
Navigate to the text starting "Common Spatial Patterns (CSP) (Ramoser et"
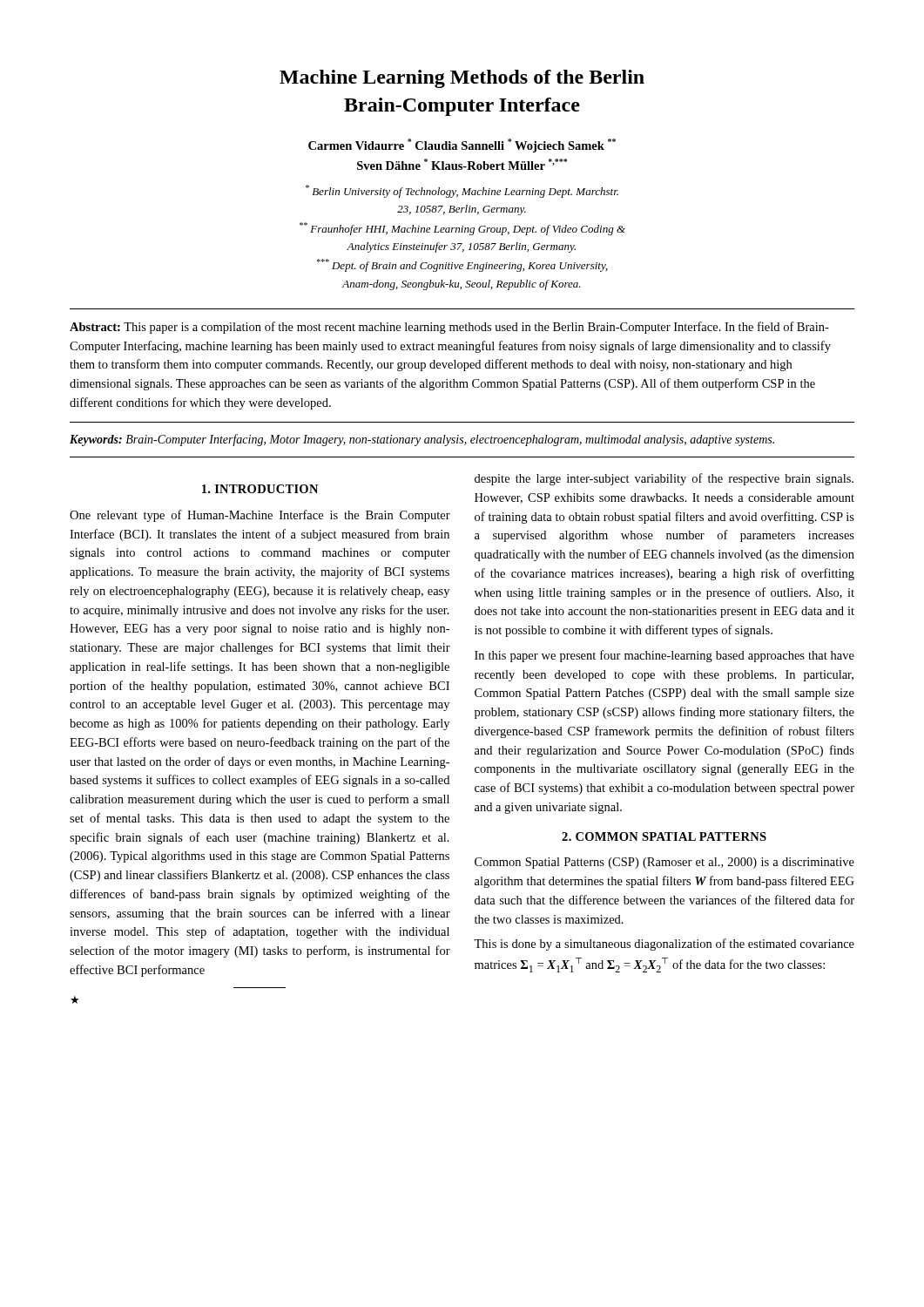(664, 915)
